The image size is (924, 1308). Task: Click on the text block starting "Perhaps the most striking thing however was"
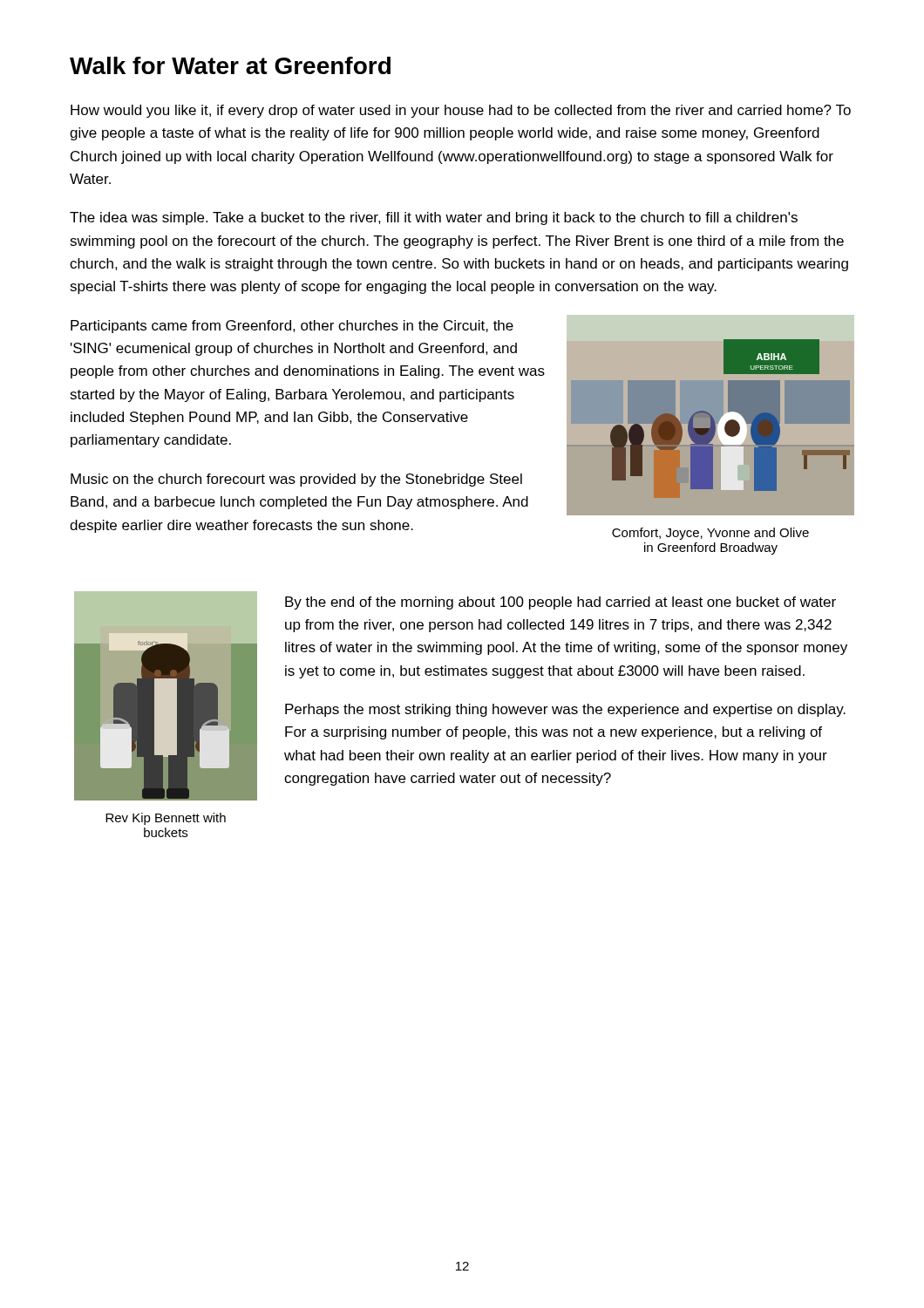click(565, 744)
